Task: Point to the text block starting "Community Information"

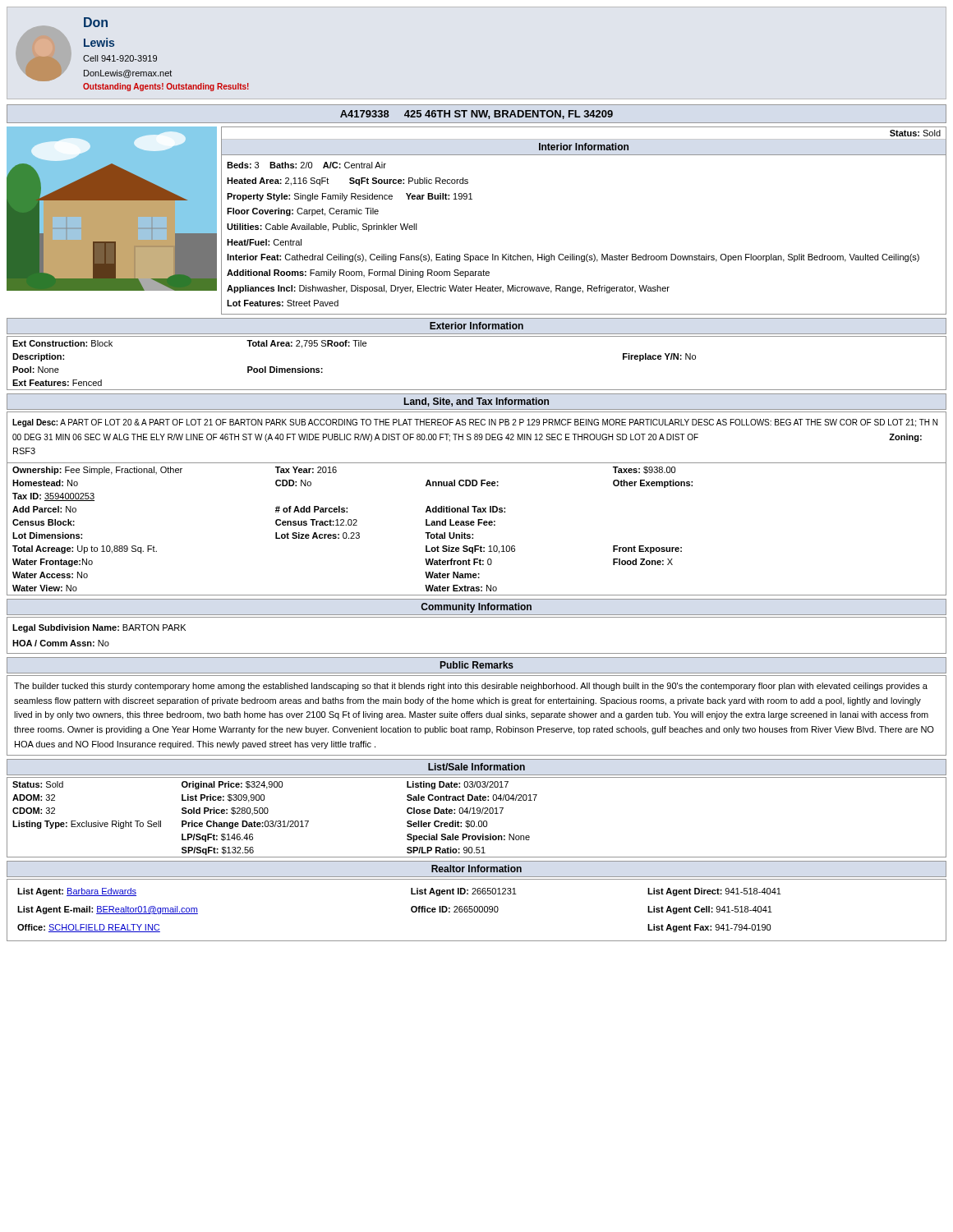Action: point(476,607)
